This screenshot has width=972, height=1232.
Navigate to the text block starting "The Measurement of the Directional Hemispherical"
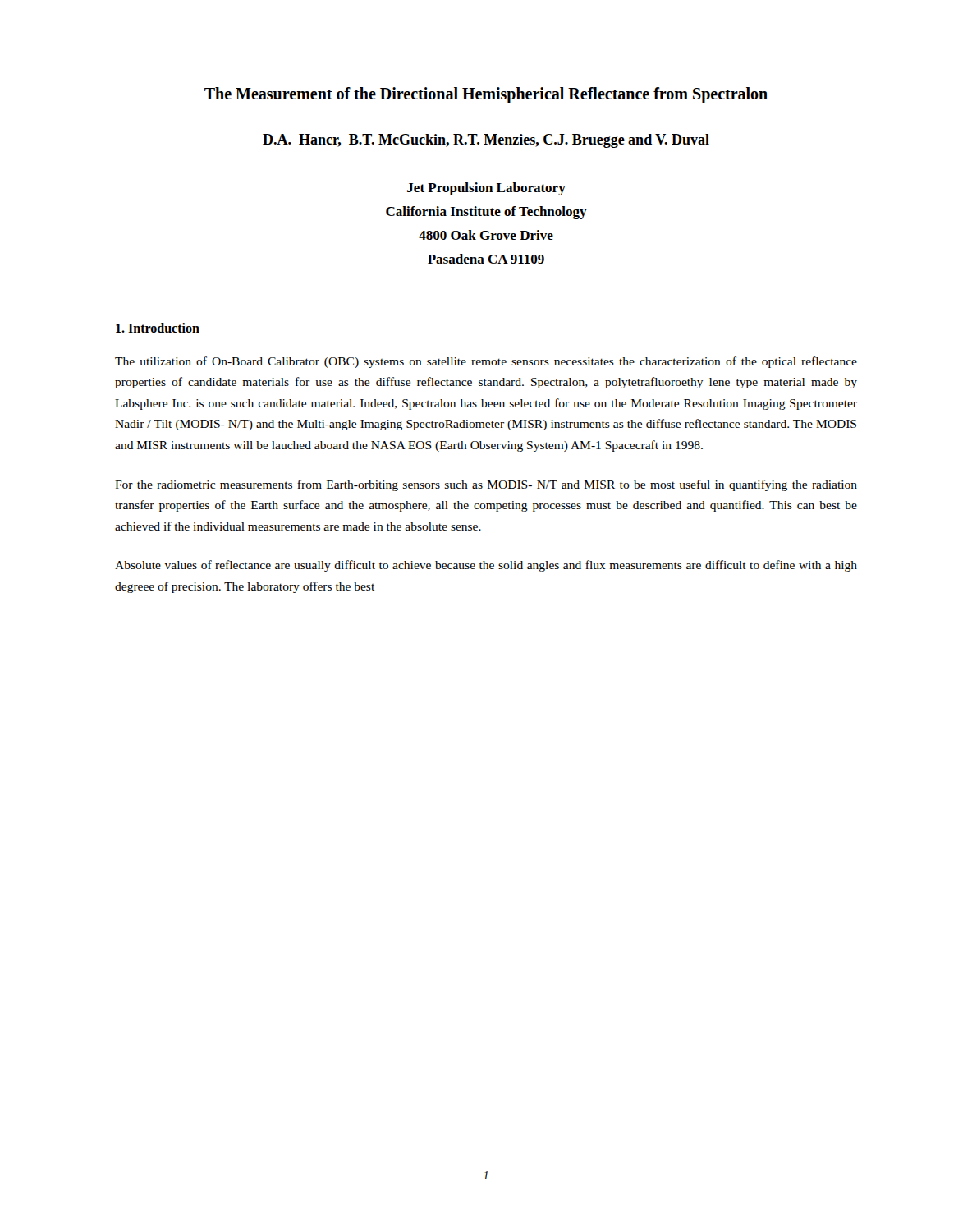(x=486, y=94)
